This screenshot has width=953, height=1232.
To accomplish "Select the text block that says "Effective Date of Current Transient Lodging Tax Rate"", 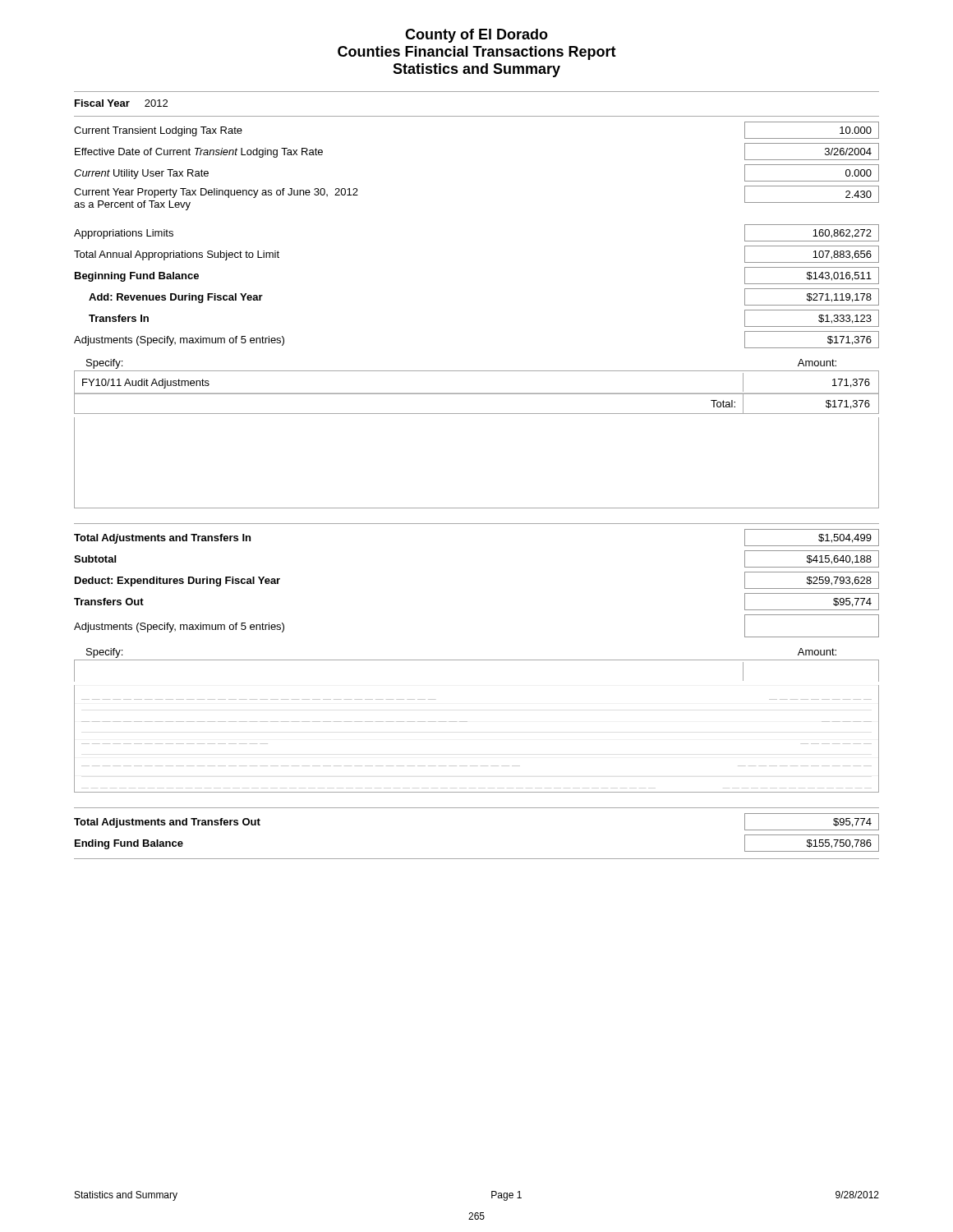I will click(x=186, y=152).
